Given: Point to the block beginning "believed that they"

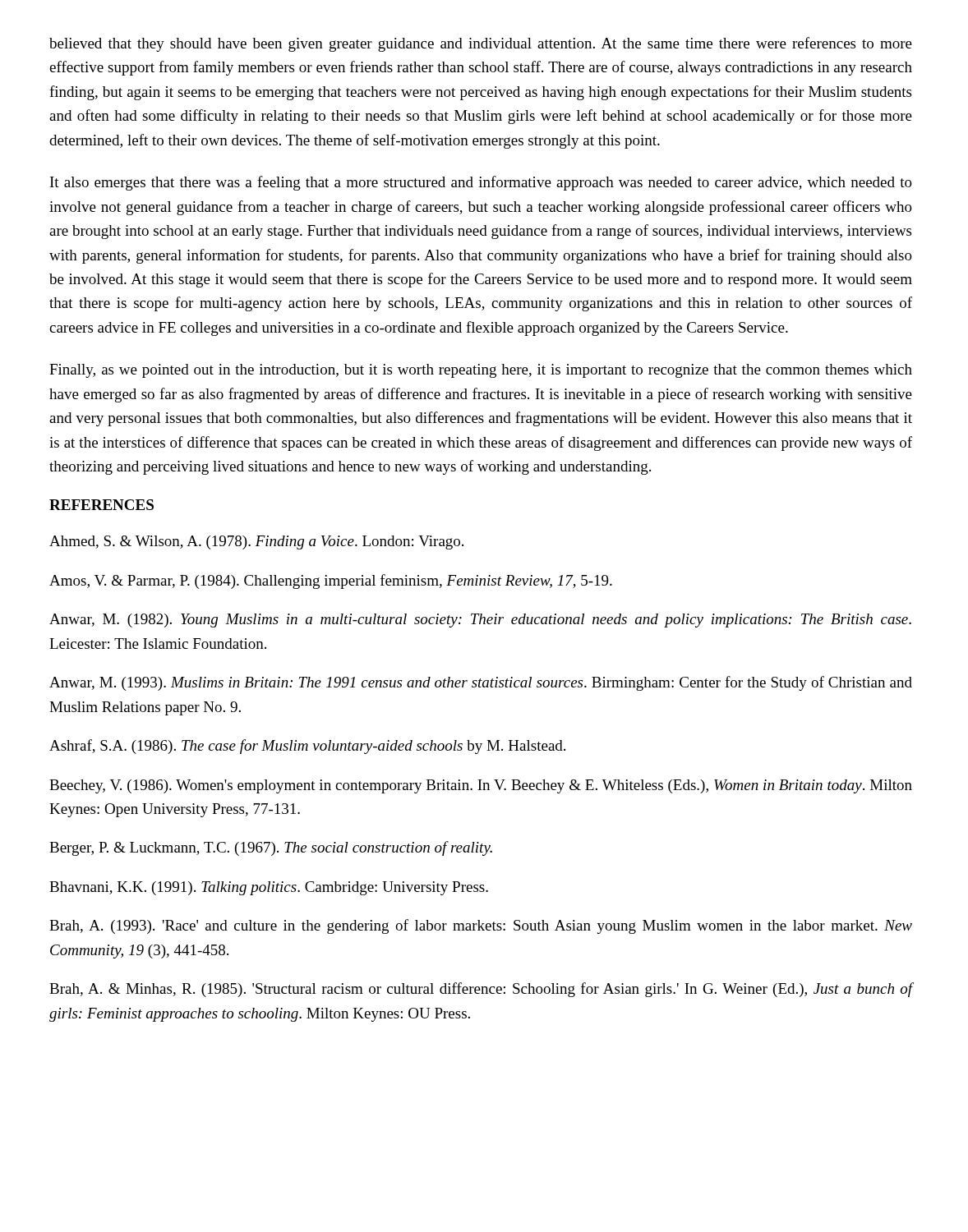Looking at the screenshot, I should (481, 91).
